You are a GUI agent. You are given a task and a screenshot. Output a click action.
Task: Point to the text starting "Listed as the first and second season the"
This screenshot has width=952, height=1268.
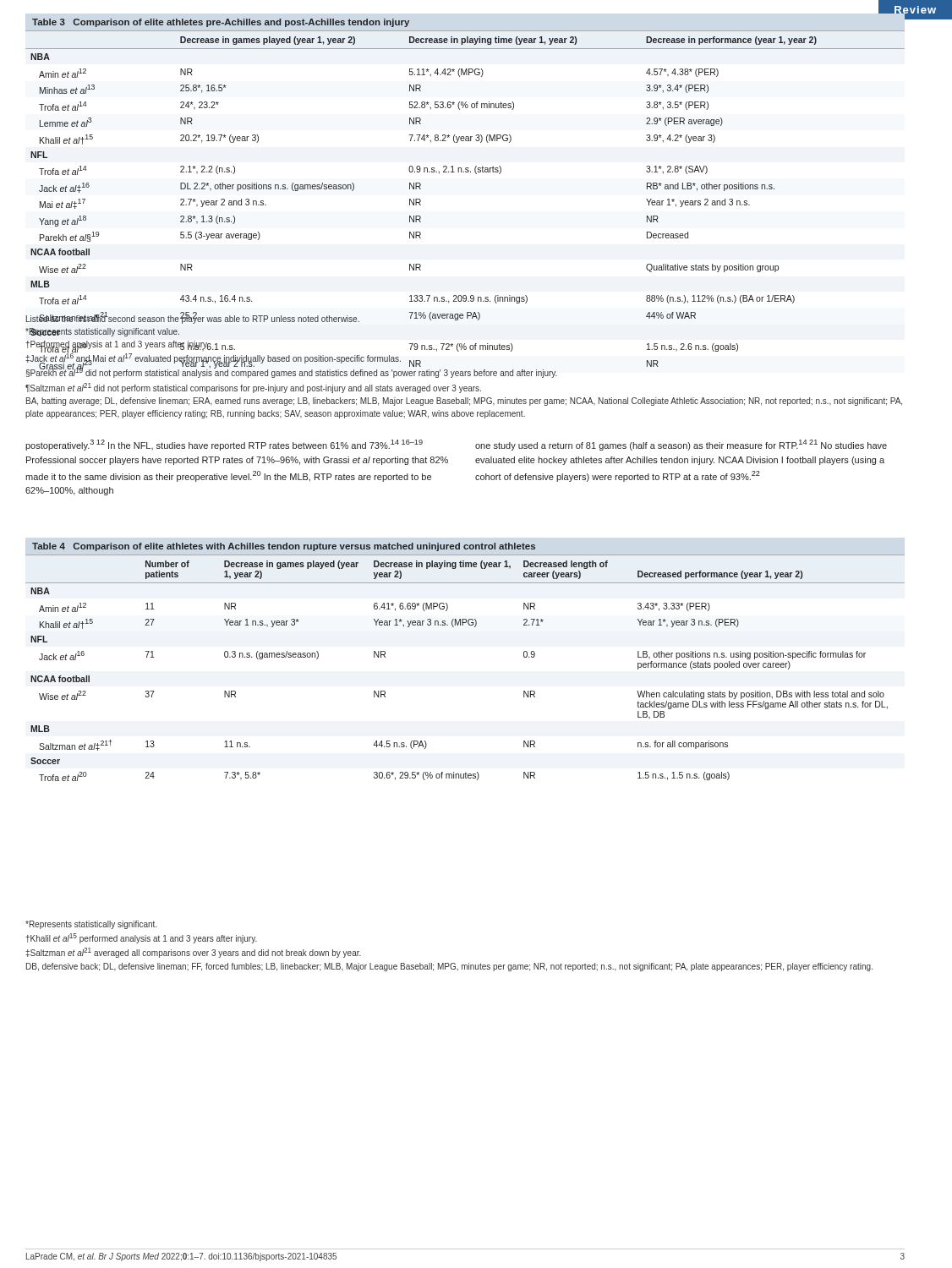[464, 366]
